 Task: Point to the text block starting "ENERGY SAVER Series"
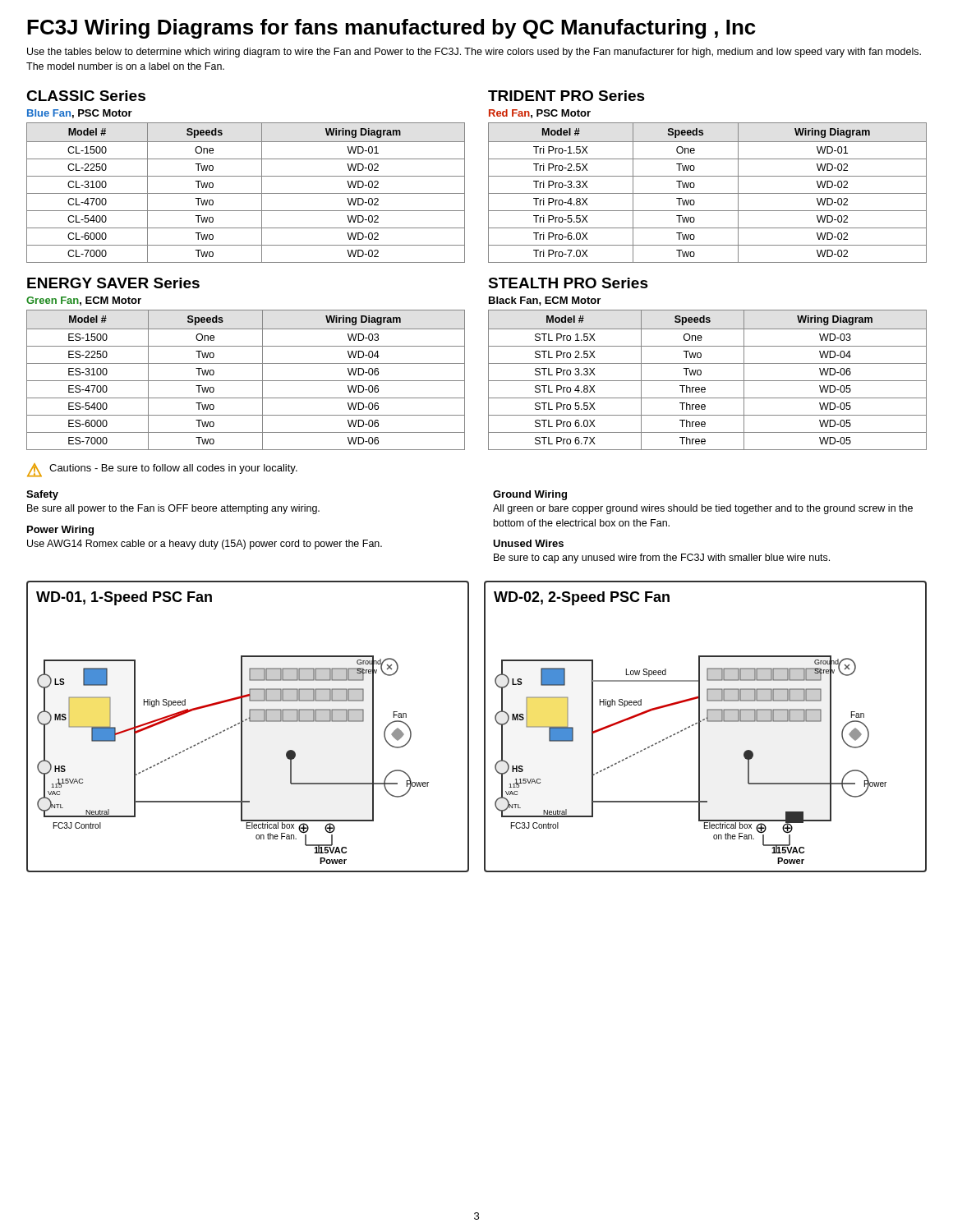(113, 283)
